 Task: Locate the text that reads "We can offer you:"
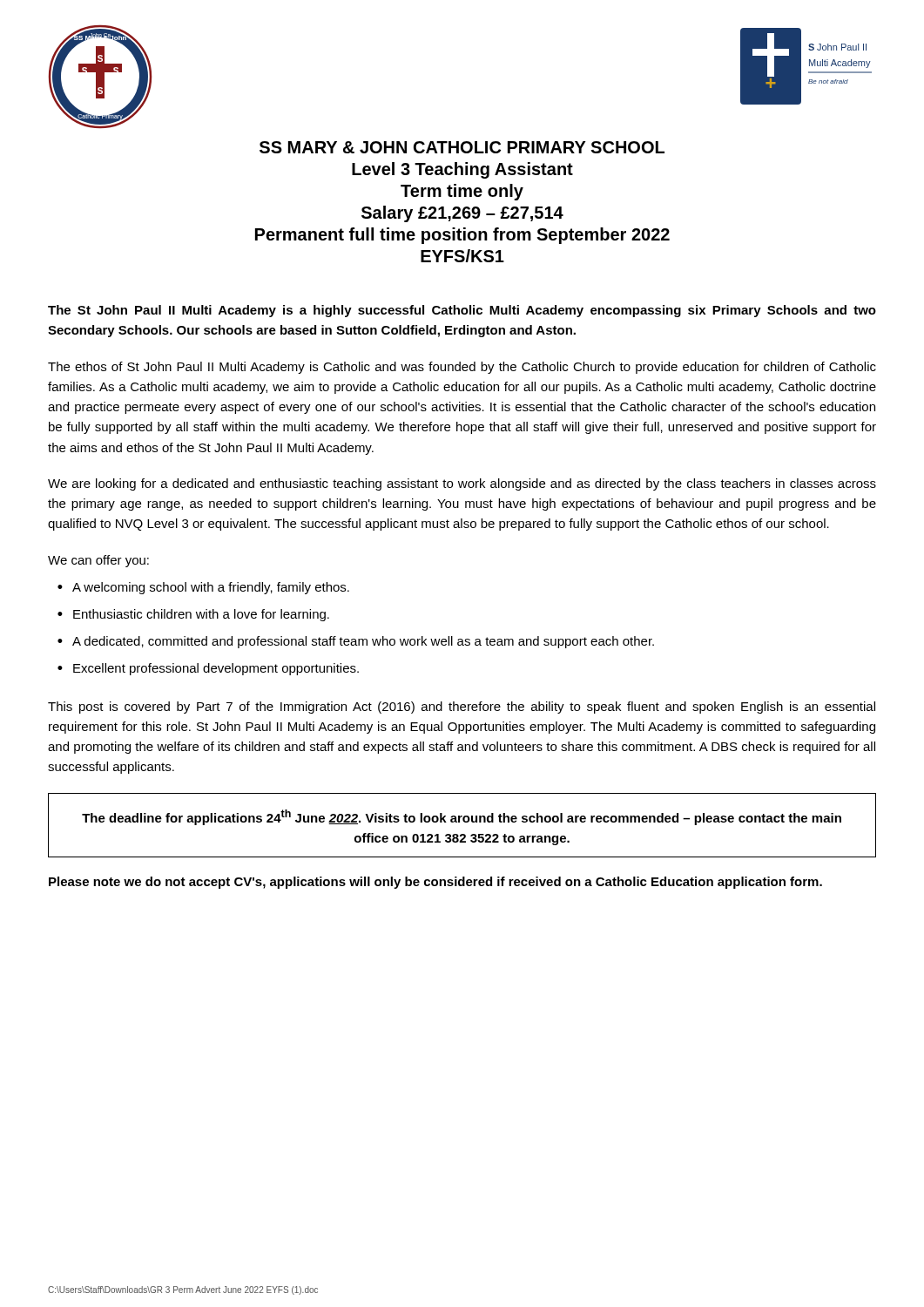(x=99, y=559)
